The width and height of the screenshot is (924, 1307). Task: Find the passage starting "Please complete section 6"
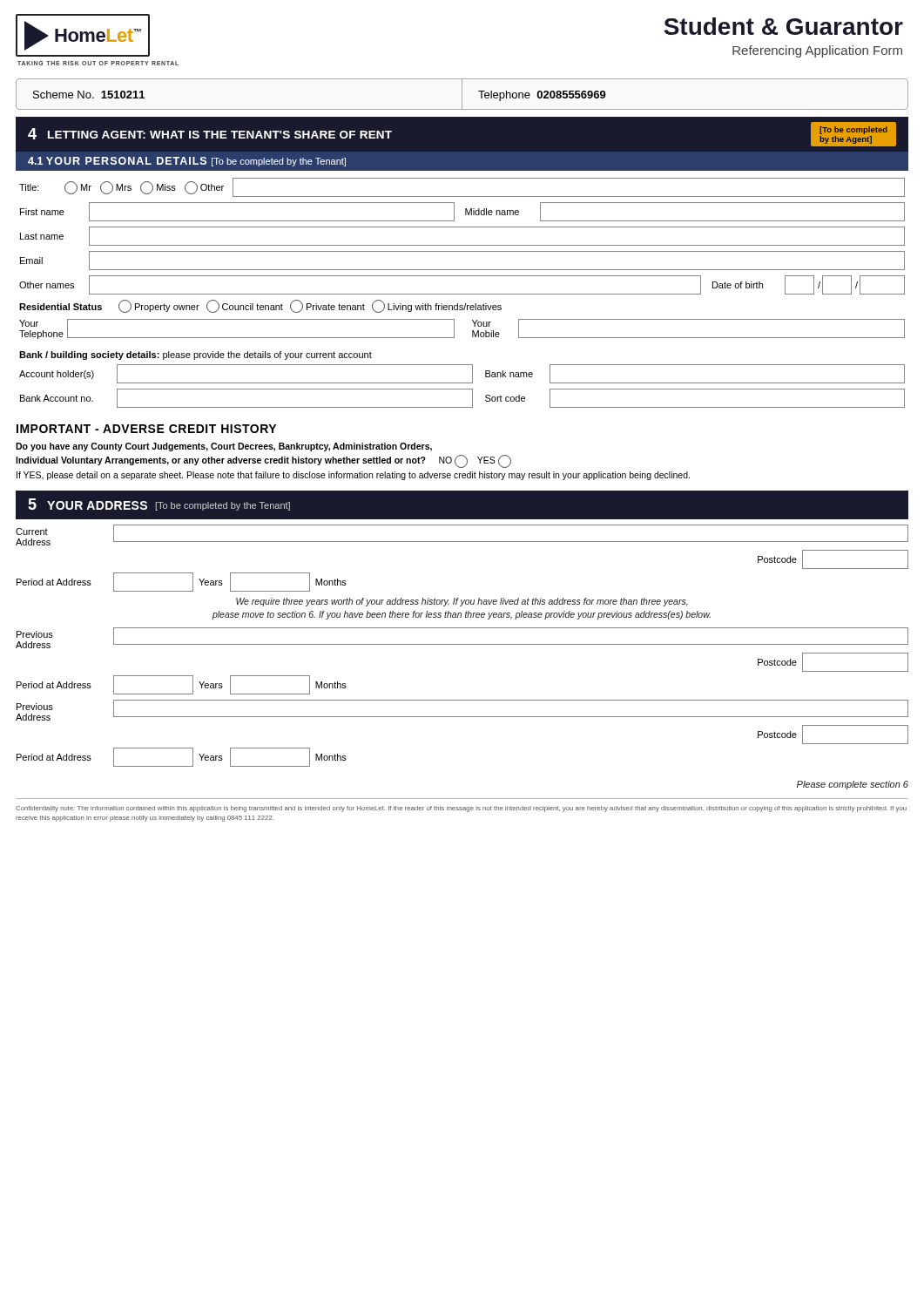click(852, 784)
